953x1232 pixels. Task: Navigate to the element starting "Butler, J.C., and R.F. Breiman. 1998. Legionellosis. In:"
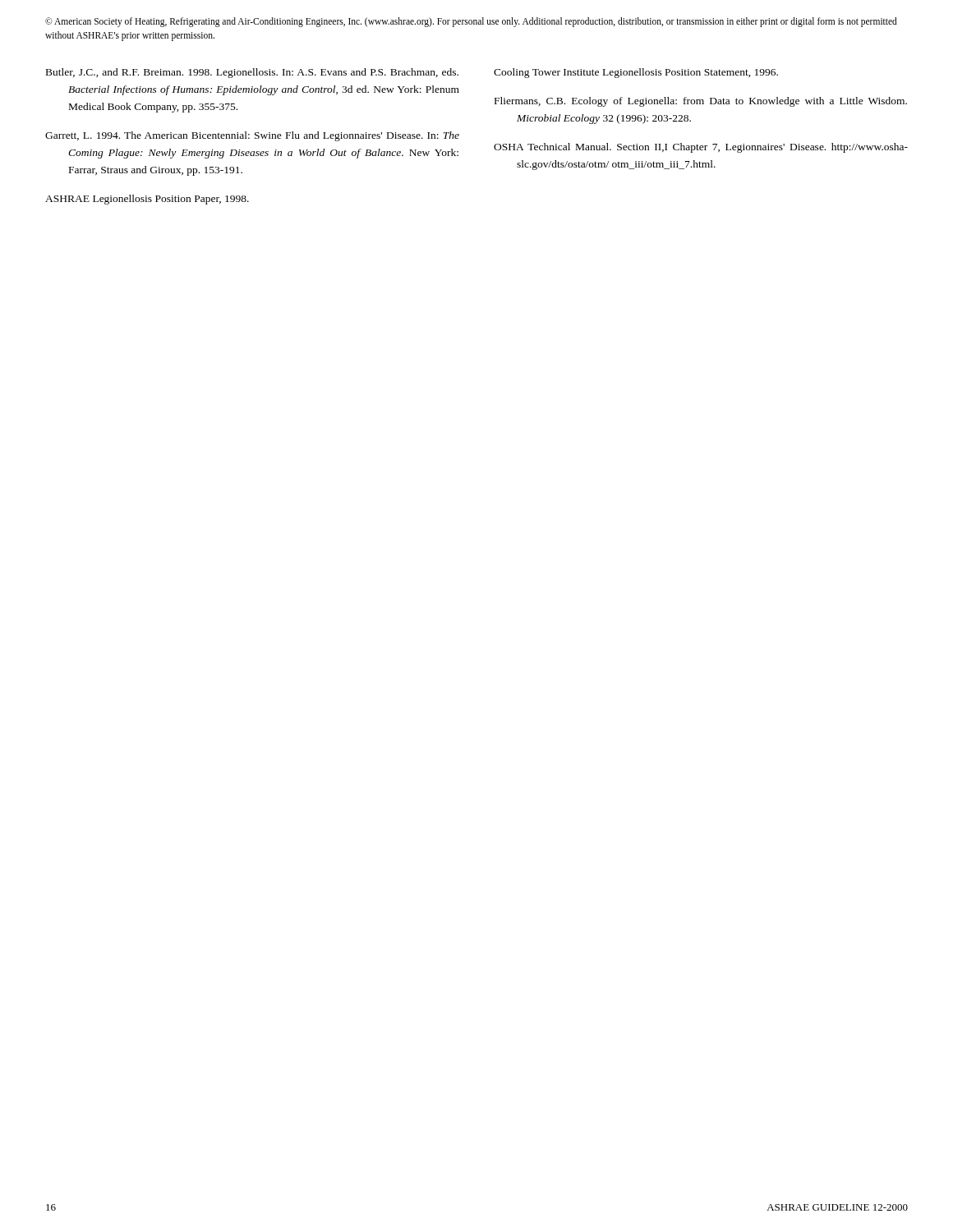[x=252, y=89]
